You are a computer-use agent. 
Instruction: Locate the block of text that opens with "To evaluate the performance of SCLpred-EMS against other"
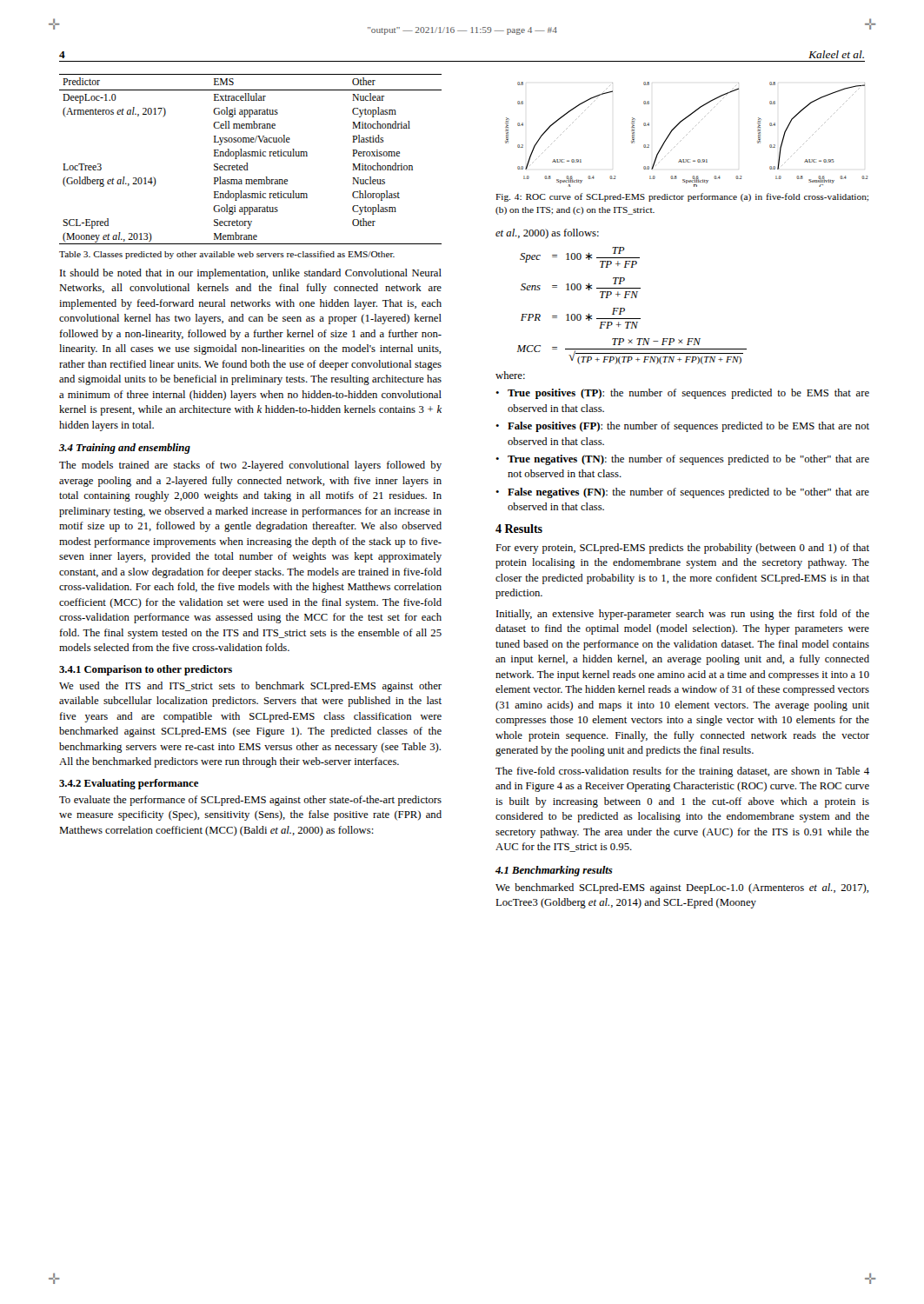250,815
